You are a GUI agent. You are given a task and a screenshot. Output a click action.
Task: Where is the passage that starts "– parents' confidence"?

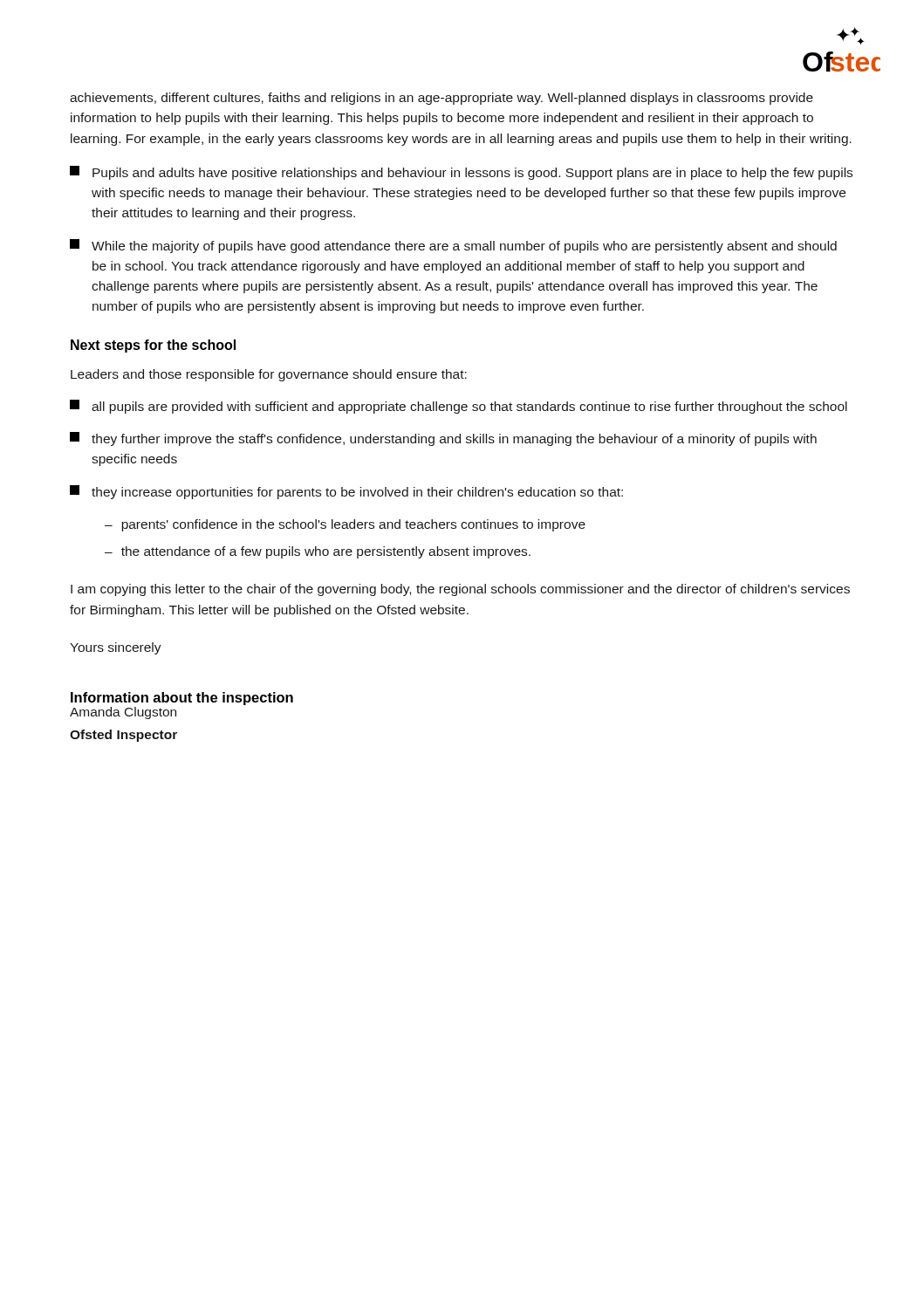[345, 524]
